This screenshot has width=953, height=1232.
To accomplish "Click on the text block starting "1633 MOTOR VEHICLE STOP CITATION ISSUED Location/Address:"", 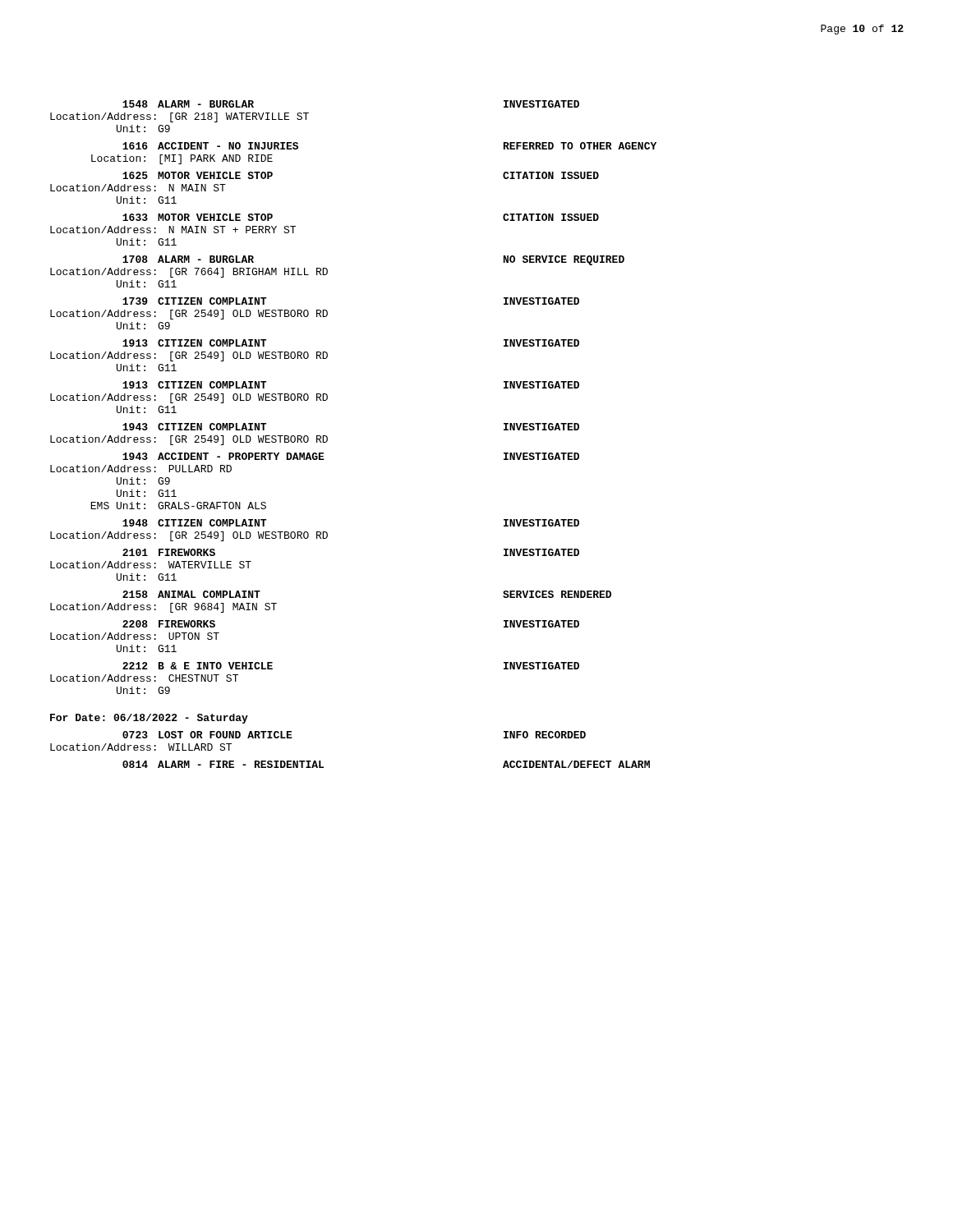I will [x=132, y=217].
